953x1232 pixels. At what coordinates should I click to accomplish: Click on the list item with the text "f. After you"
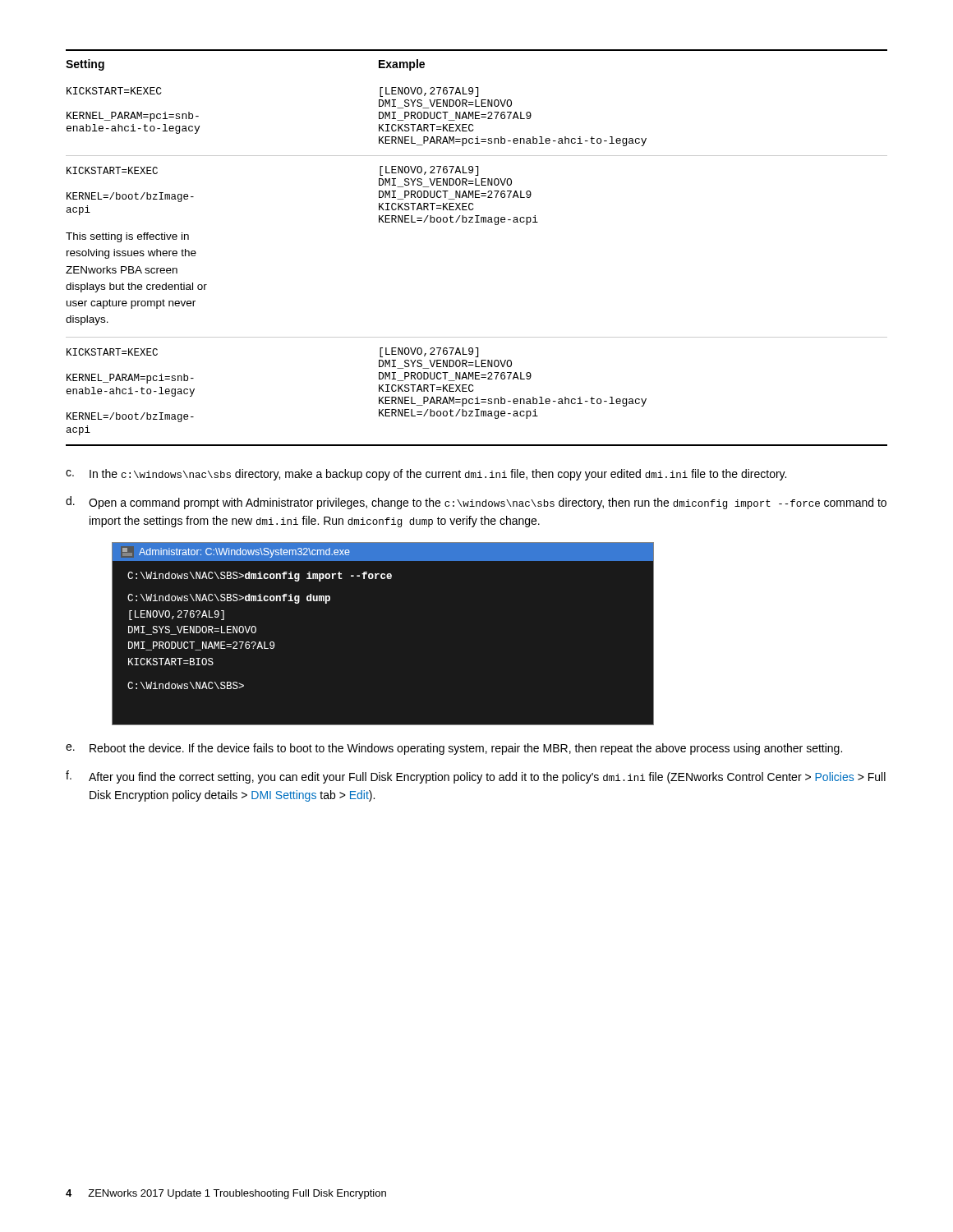pyautogui.click(x=476, y=787)
